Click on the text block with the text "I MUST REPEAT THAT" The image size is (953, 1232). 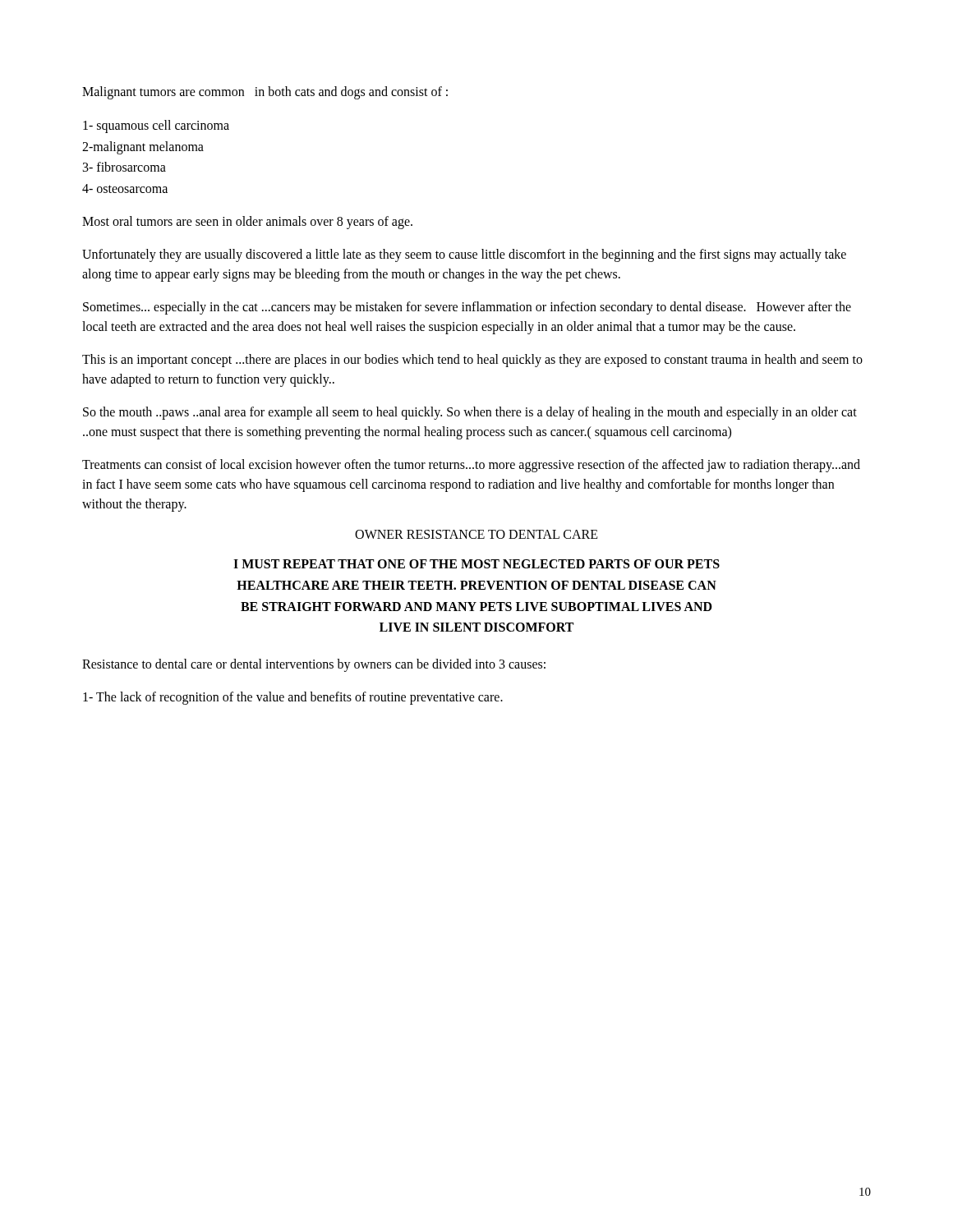pyautogui.click(x=476, y=596)
